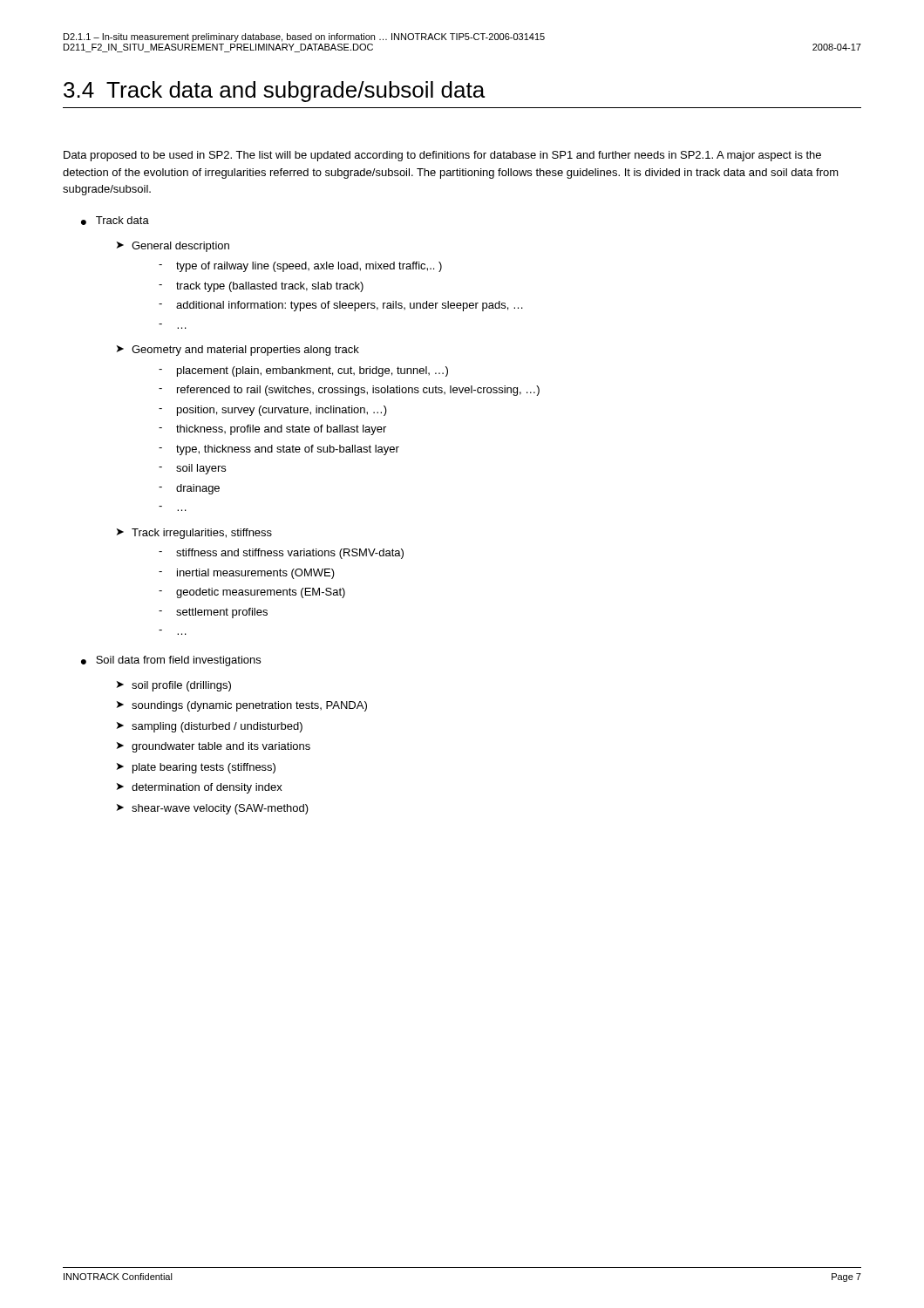924x1308 pixels.
Task: Locate the text starting "- track type (ballasted track, slab"
Action: (x=261, y=285)
